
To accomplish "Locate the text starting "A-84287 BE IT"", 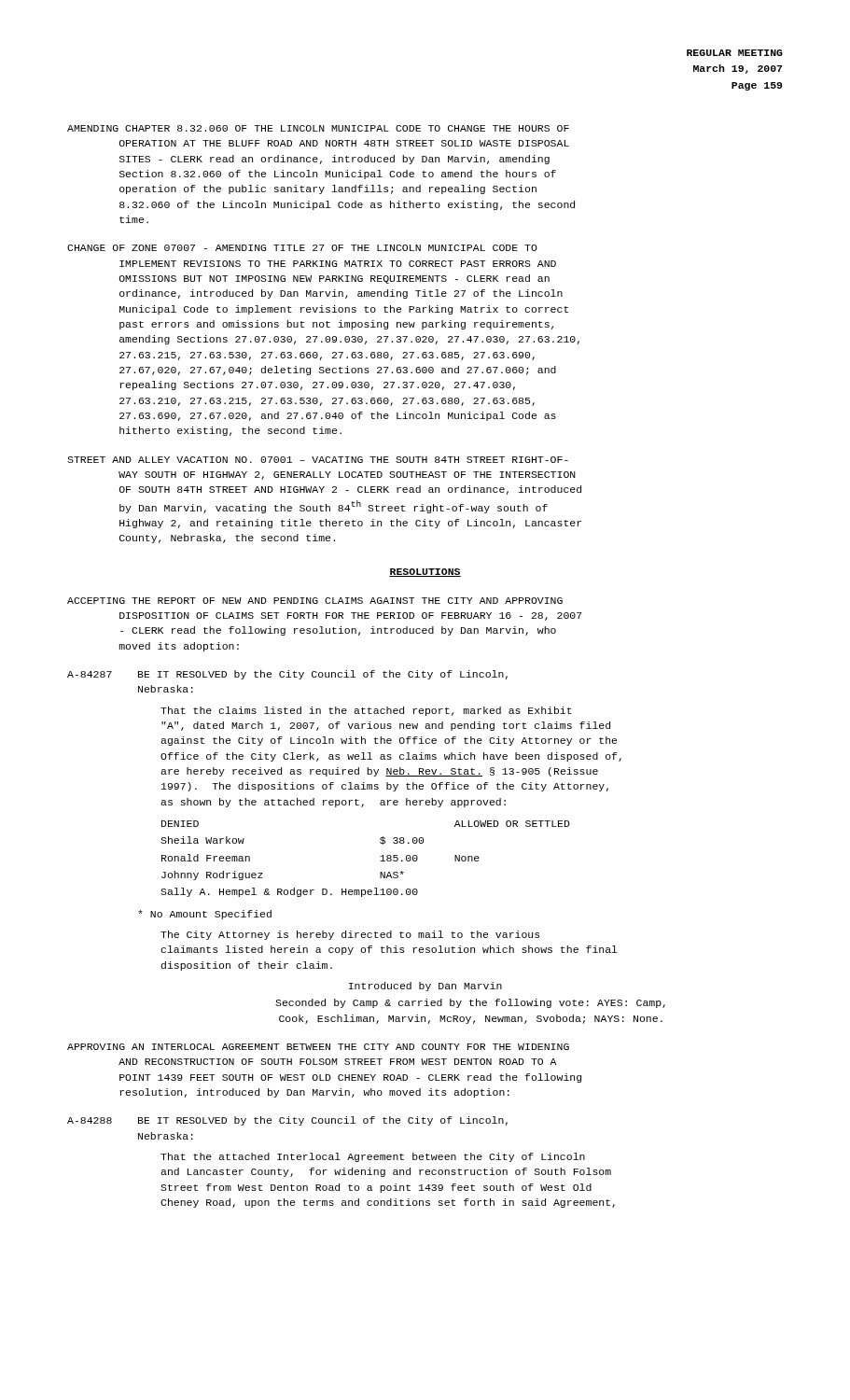I will tap(425, 683).
